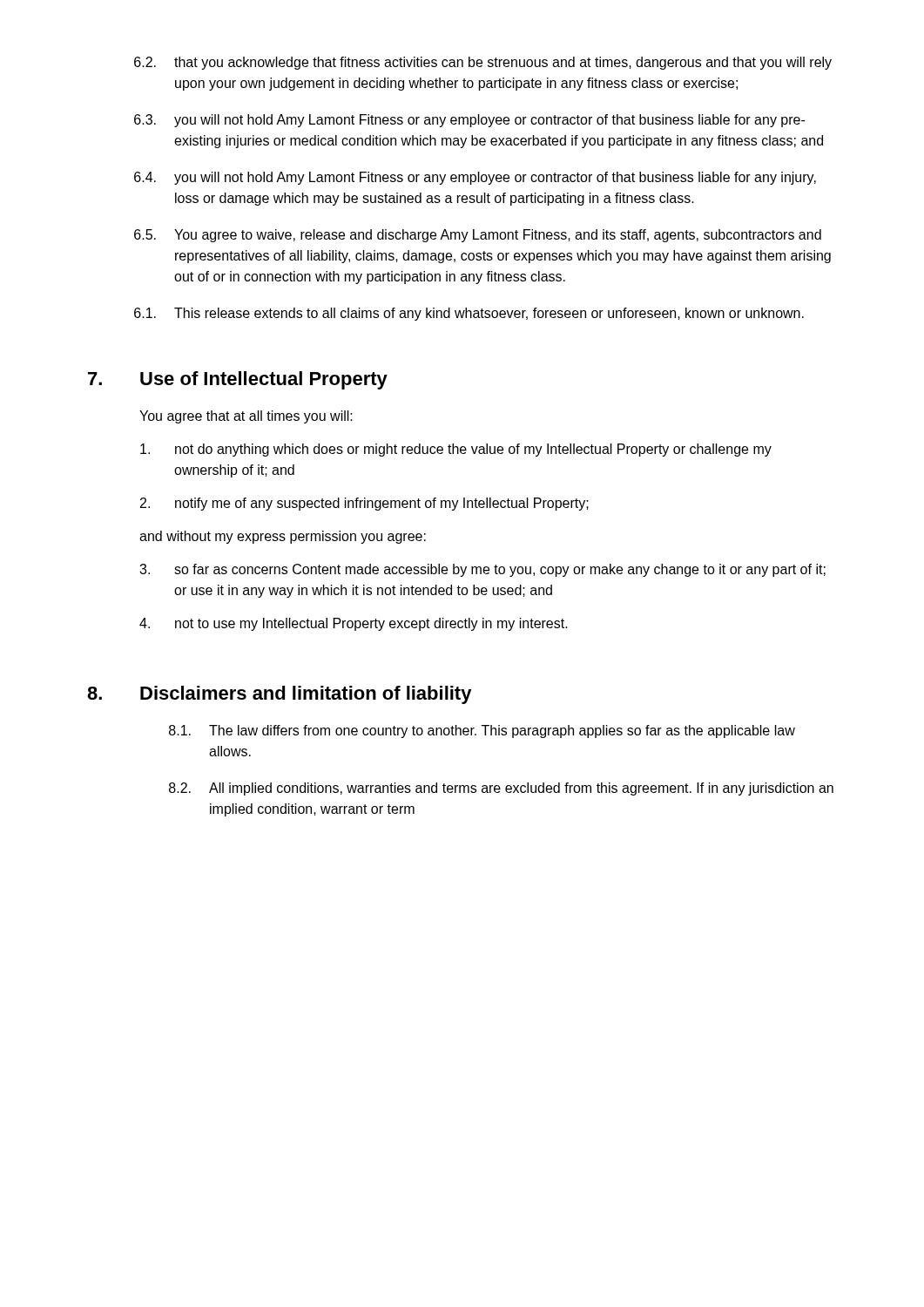Point to the block beginning "6.4. you will"
The image size is (924, 1307).
[462, 188]
